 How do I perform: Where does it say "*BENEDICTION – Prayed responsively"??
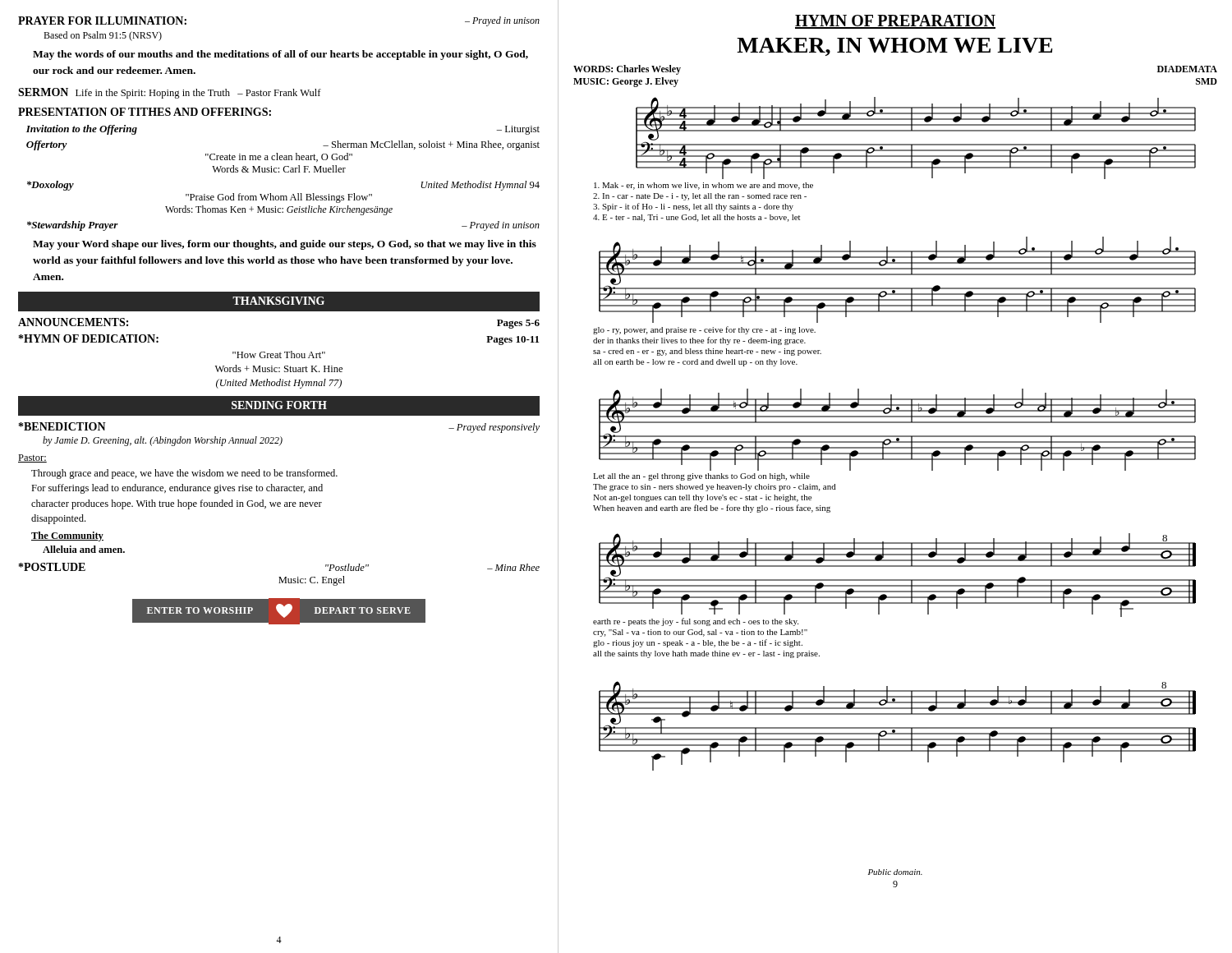click(x=279, y=427)
